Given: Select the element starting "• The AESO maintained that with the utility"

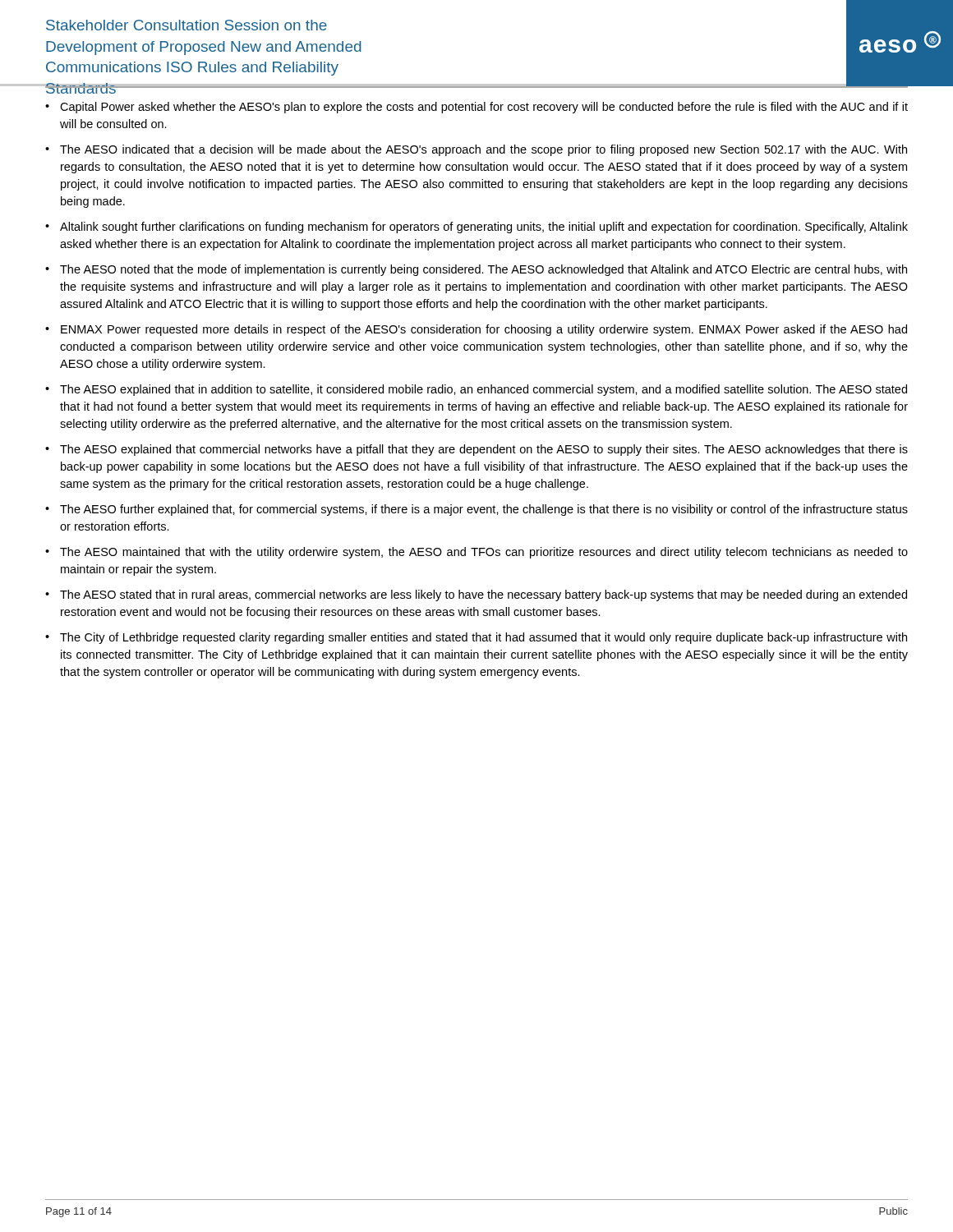Looking at the screenshot, I should (476, 561).
